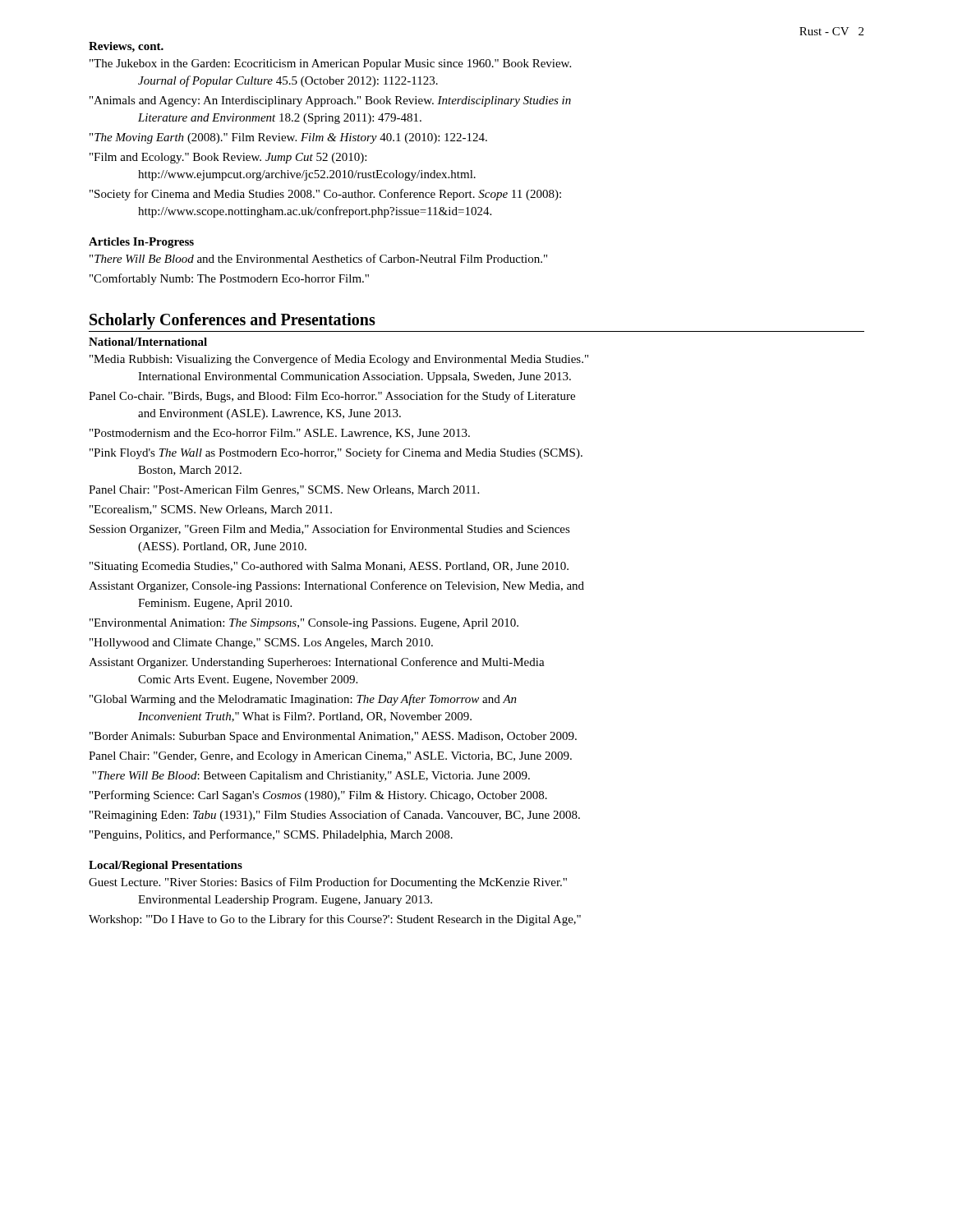
Task: Find the block on this page that starts "Panel Chair: "Post-American Film Genres," SCMS. New Orleans,"
Action: pyautogui.click(x=284, y=490)
